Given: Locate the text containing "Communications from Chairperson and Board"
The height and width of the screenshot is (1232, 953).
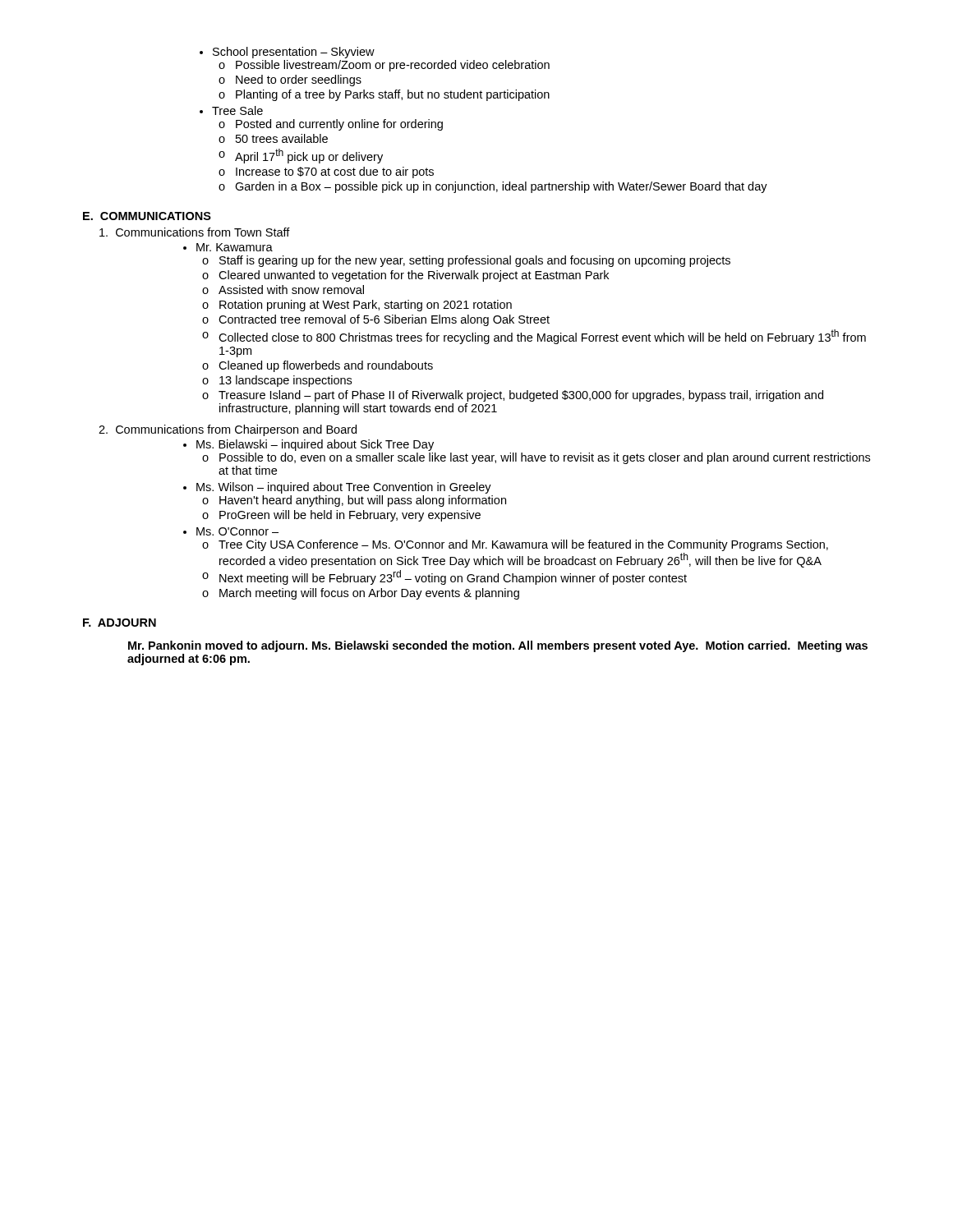Looking at the screenshot, I should point(228,429).
